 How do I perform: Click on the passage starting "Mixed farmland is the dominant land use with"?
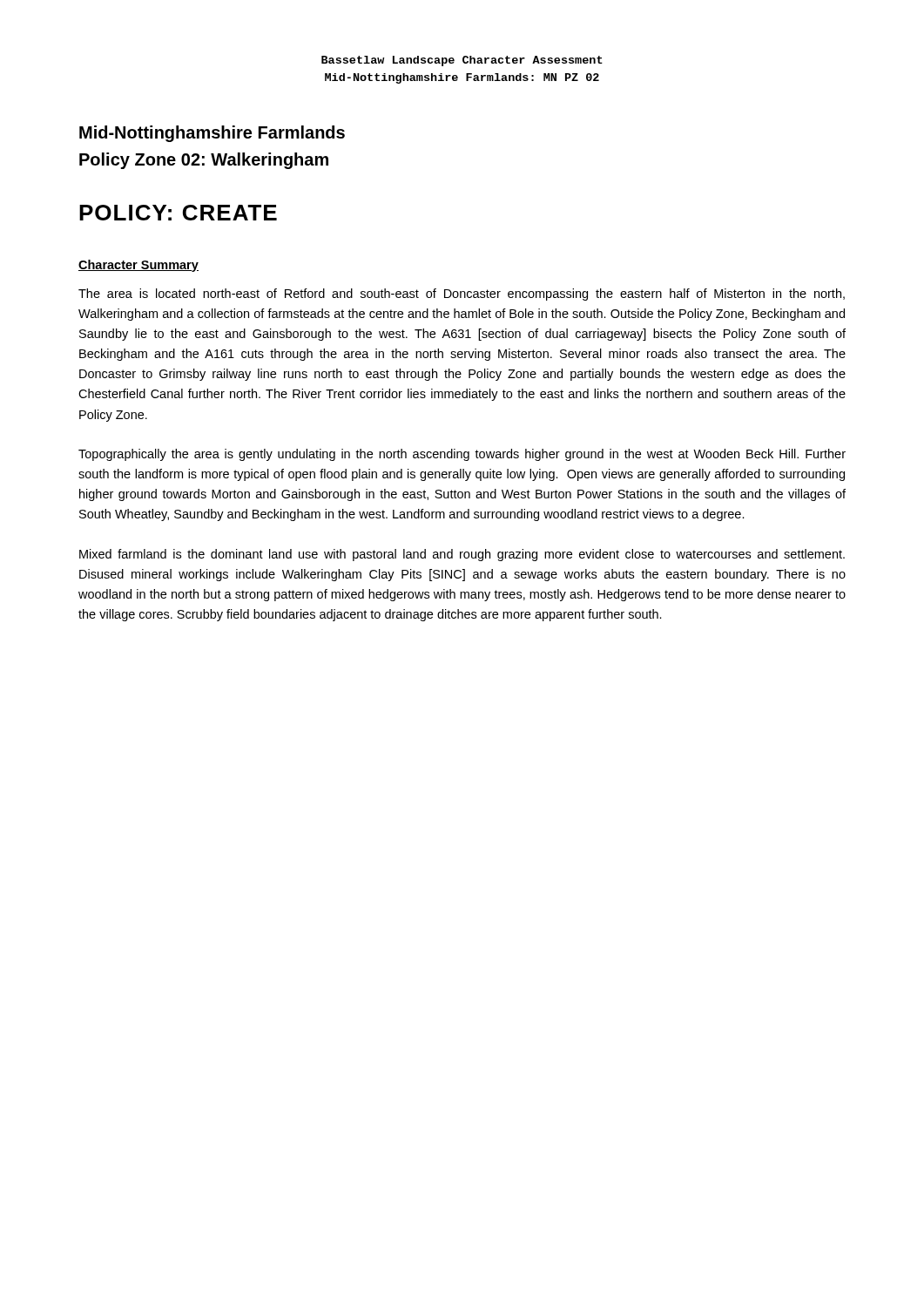pyautogui.click(x=462, y=585)
